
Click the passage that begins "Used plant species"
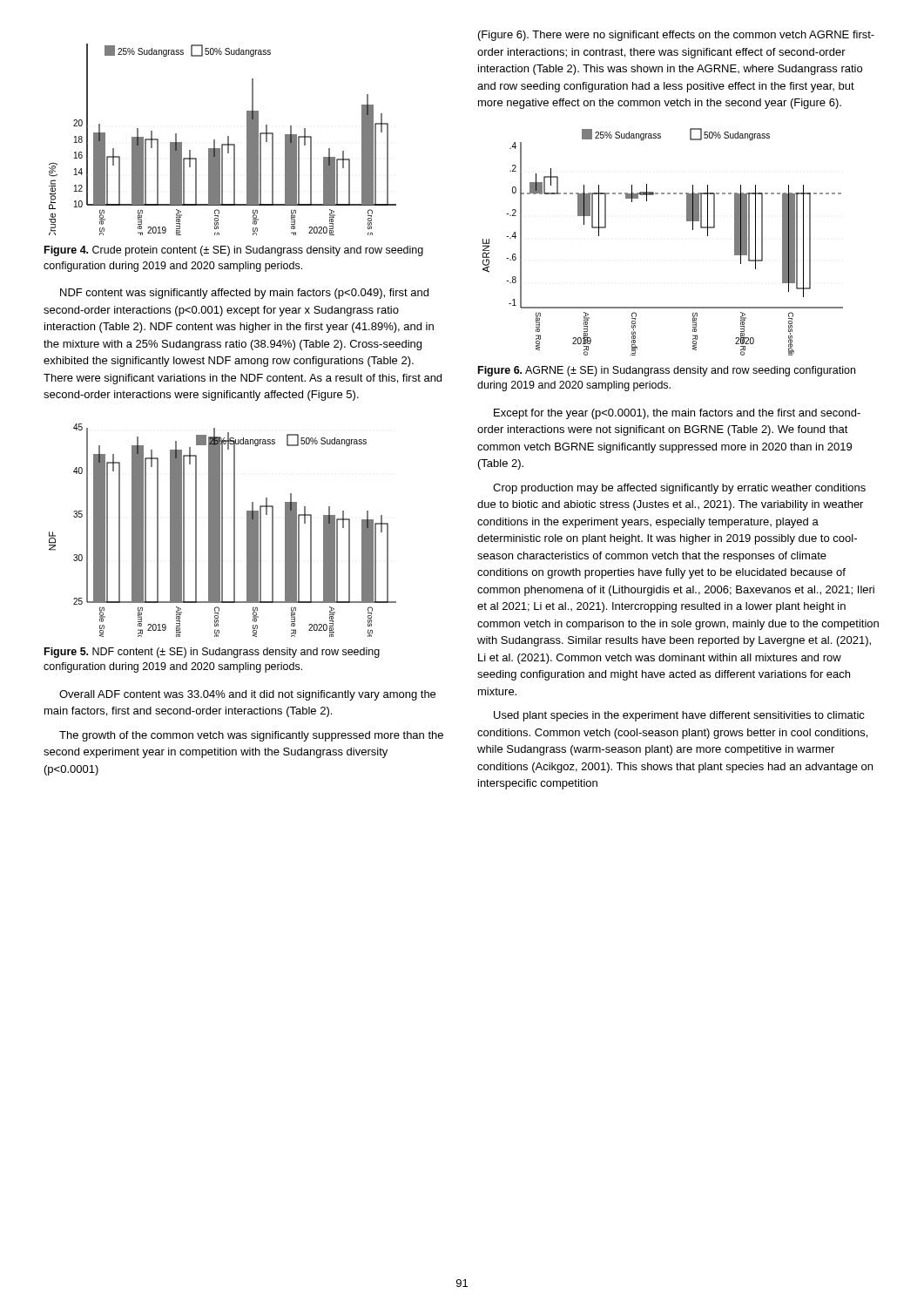(x=675, y=749)
